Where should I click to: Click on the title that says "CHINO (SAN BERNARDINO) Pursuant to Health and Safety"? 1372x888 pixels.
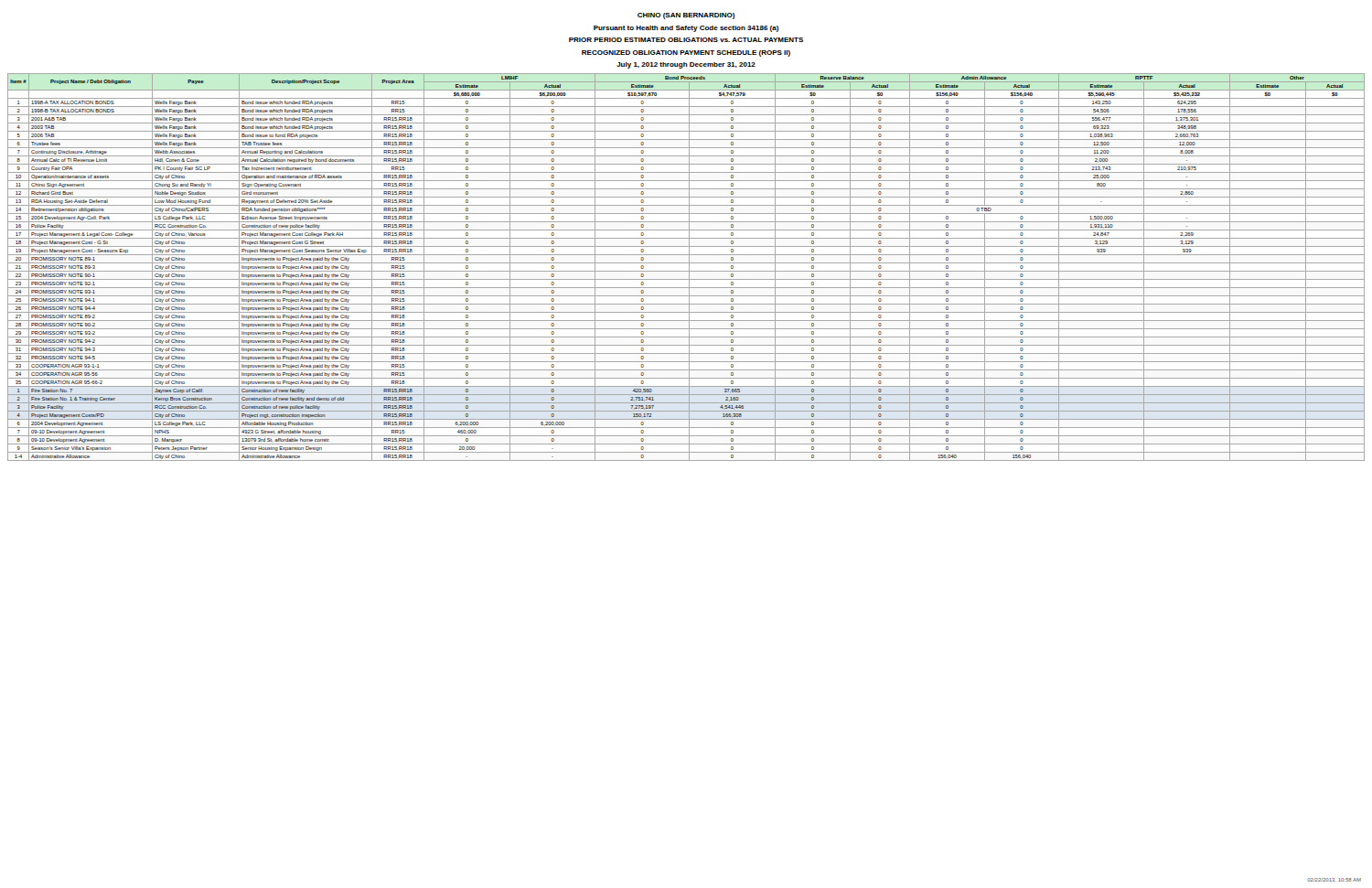pos(686,40)
